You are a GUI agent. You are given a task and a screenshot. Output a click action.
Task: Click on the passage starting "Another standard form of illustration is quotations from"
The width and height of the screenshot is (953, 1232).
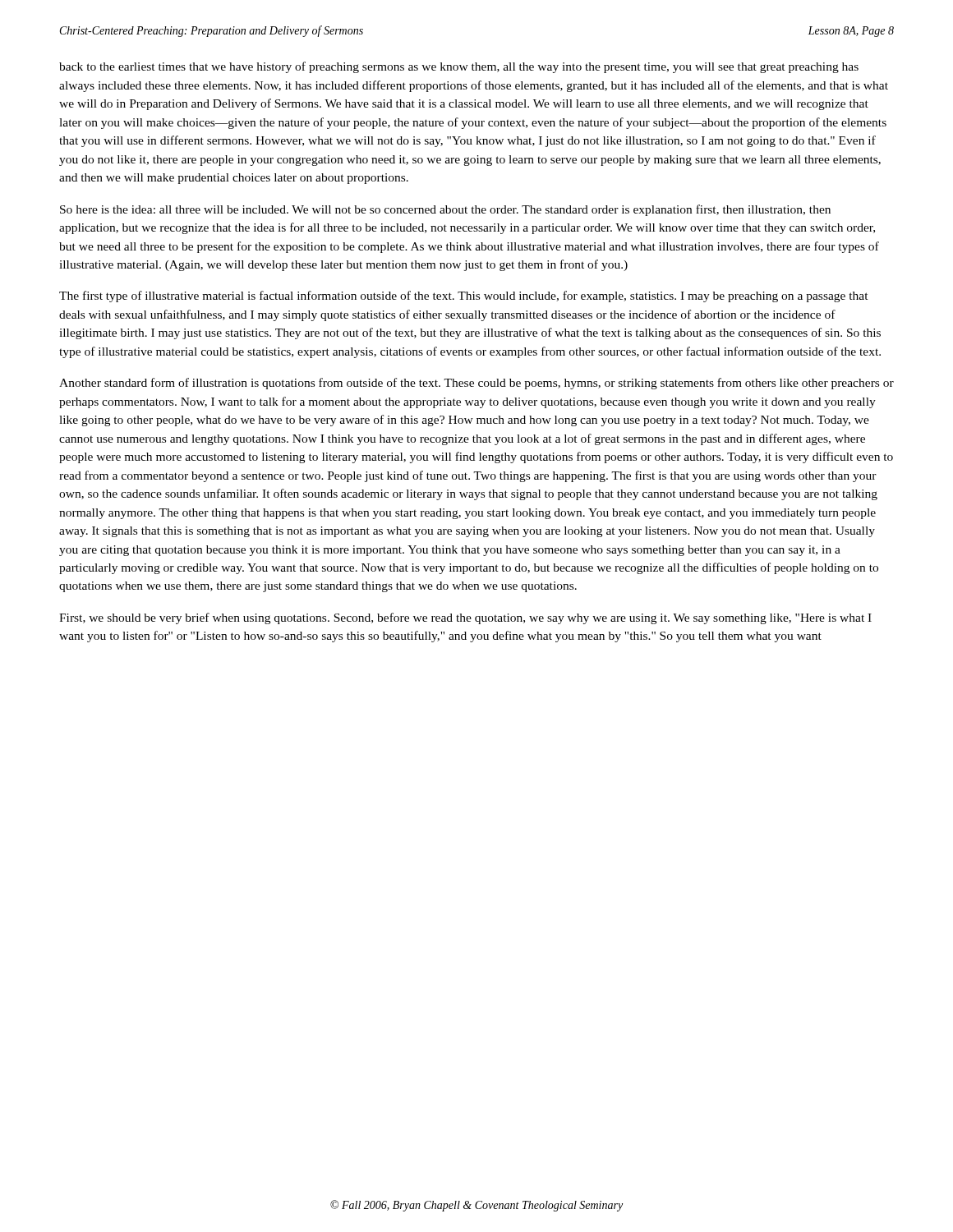476,484
